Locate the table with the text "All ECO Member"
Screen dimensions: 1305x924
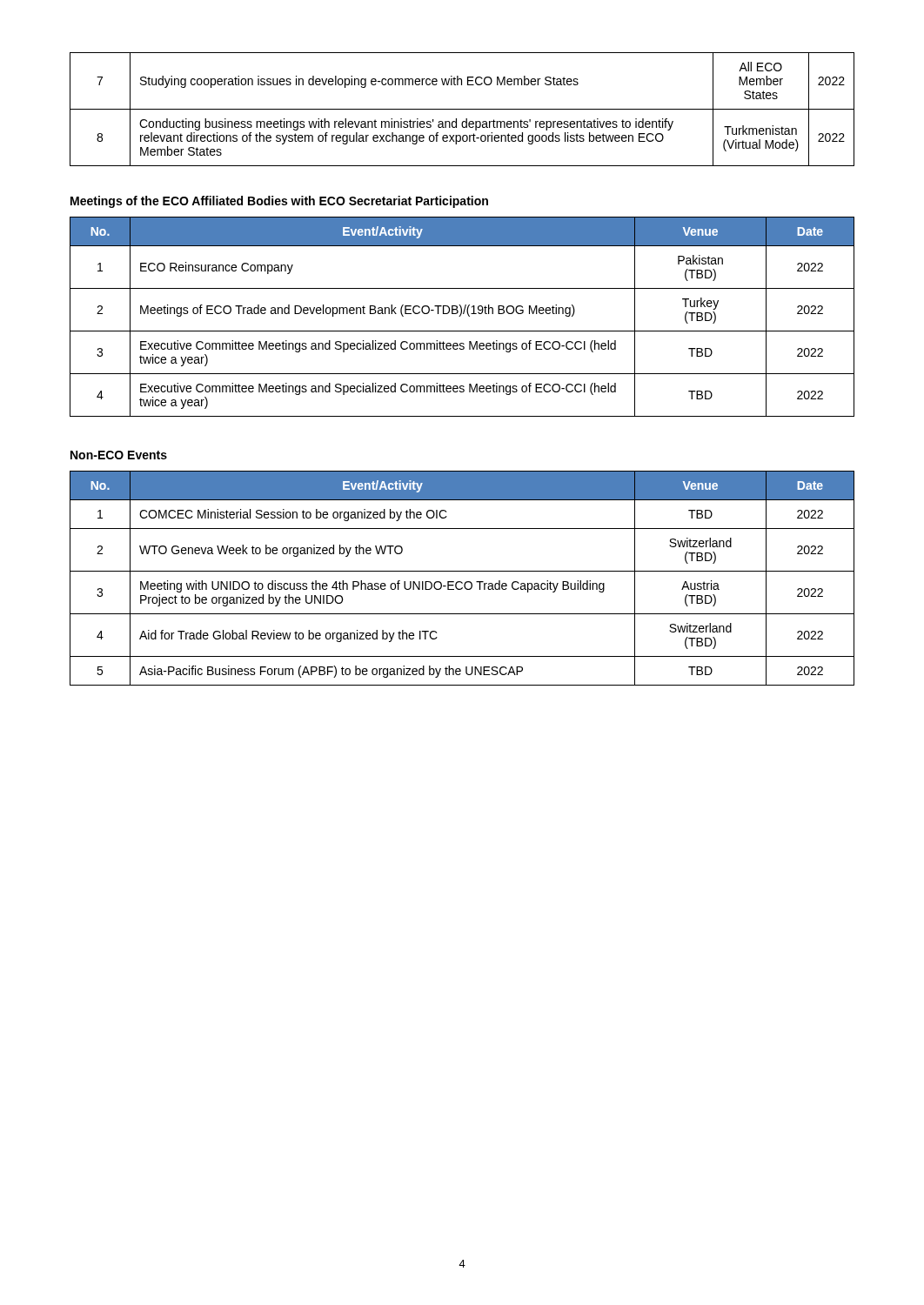pos(462,109)
